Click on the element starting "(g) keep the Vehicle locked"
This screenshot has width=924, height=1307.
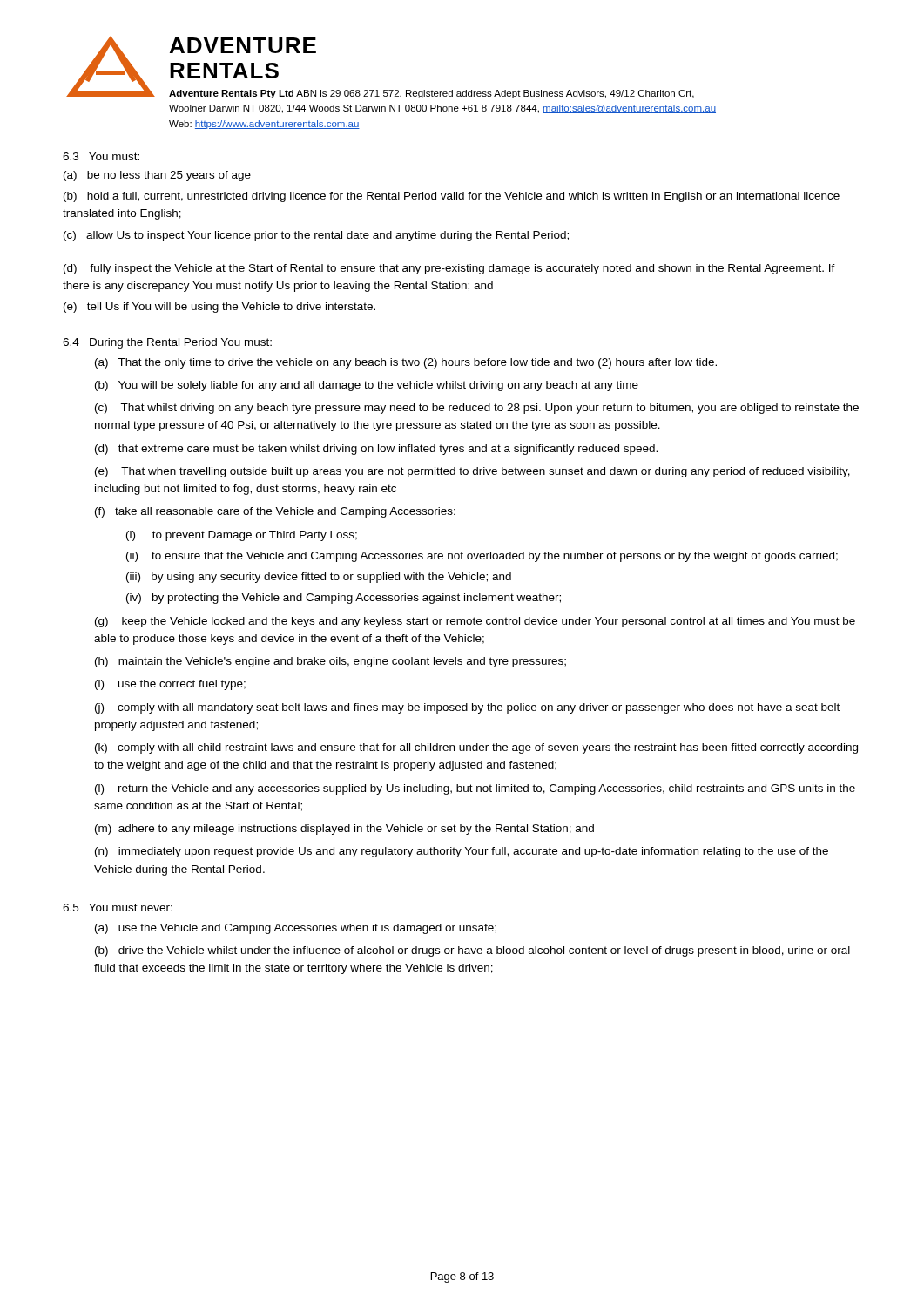[x=475, y=629]
